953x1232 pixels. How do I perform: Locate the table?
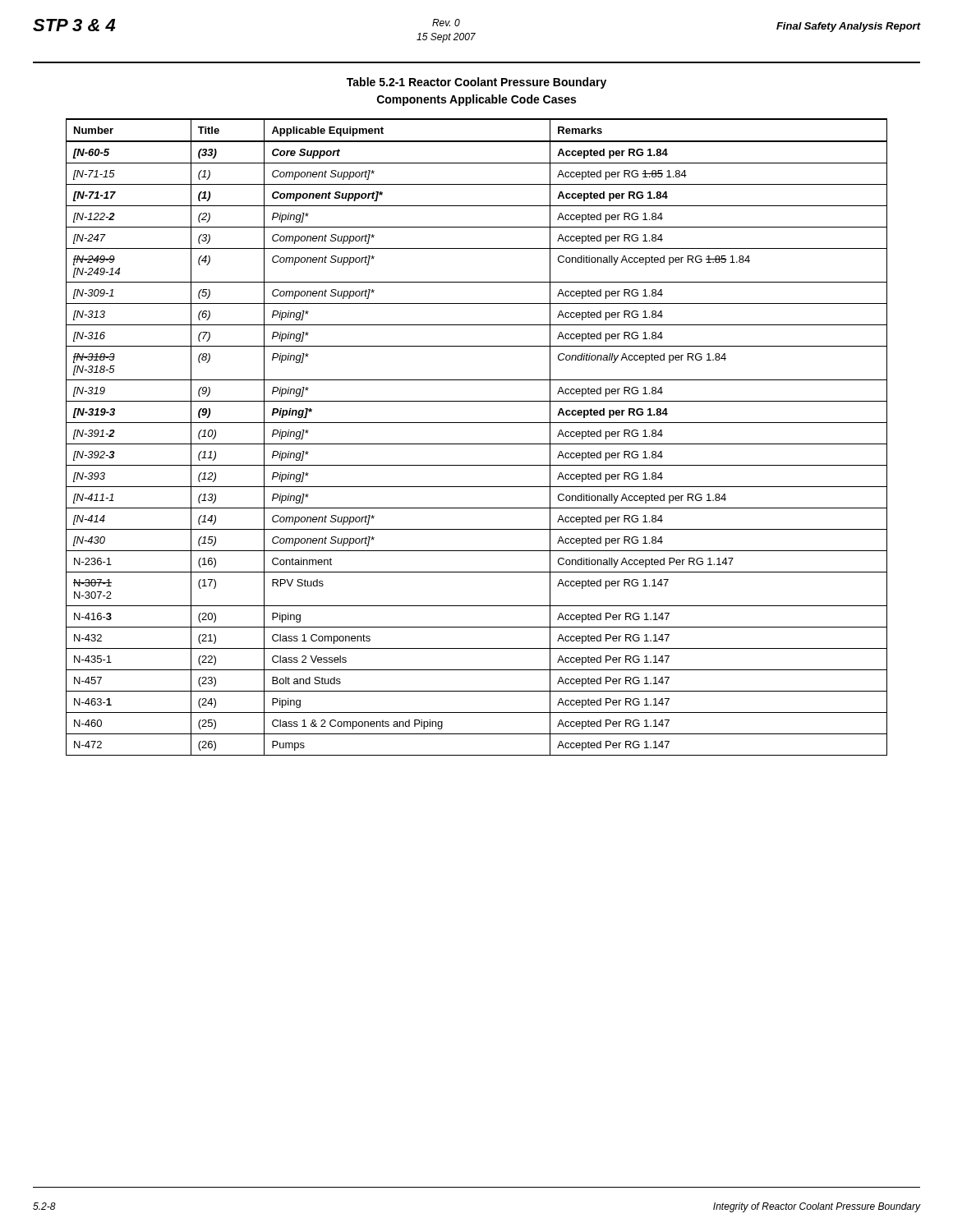[x=476, y=437]
